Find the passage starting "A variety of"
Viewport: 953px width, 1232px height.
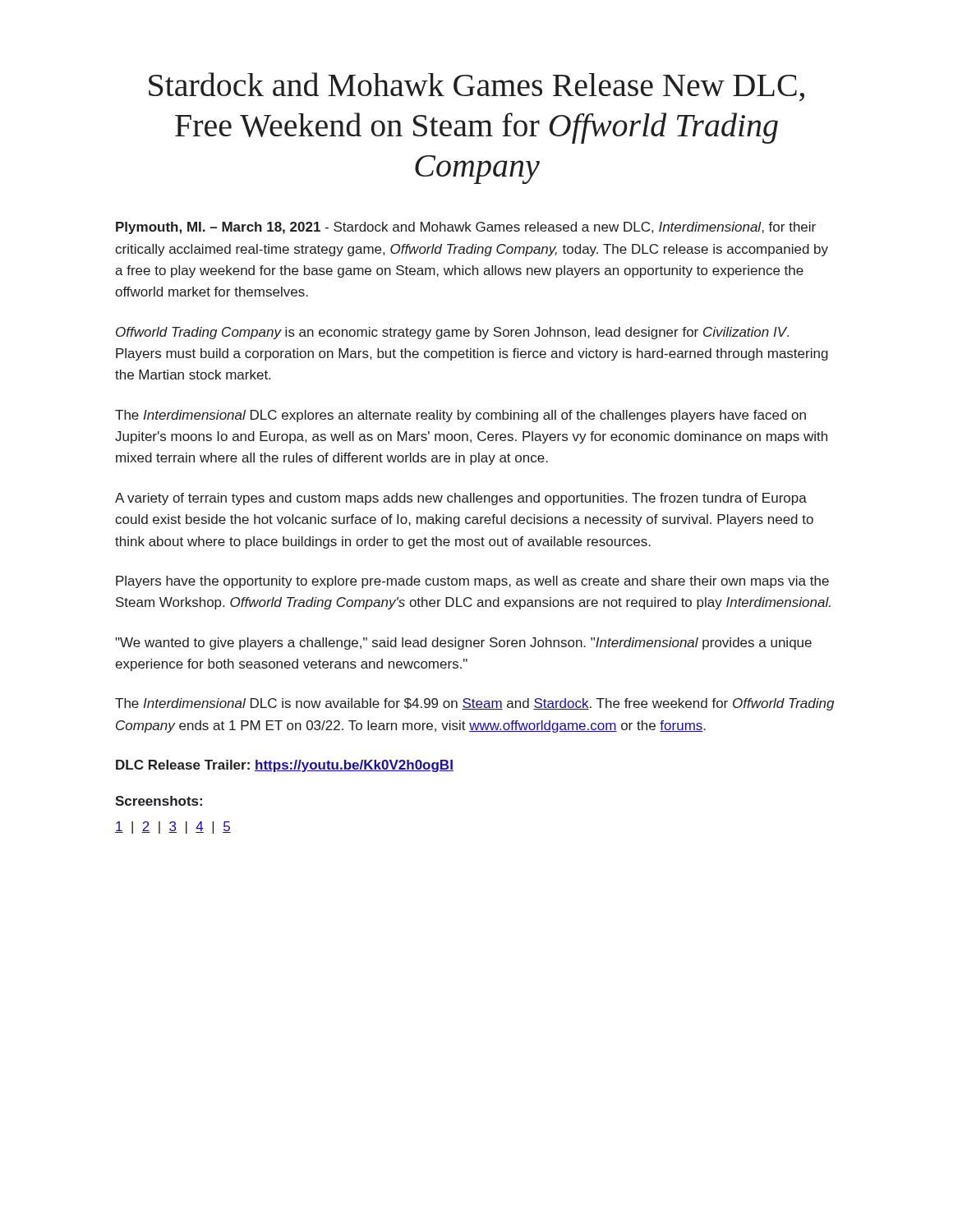pos(464,520)
